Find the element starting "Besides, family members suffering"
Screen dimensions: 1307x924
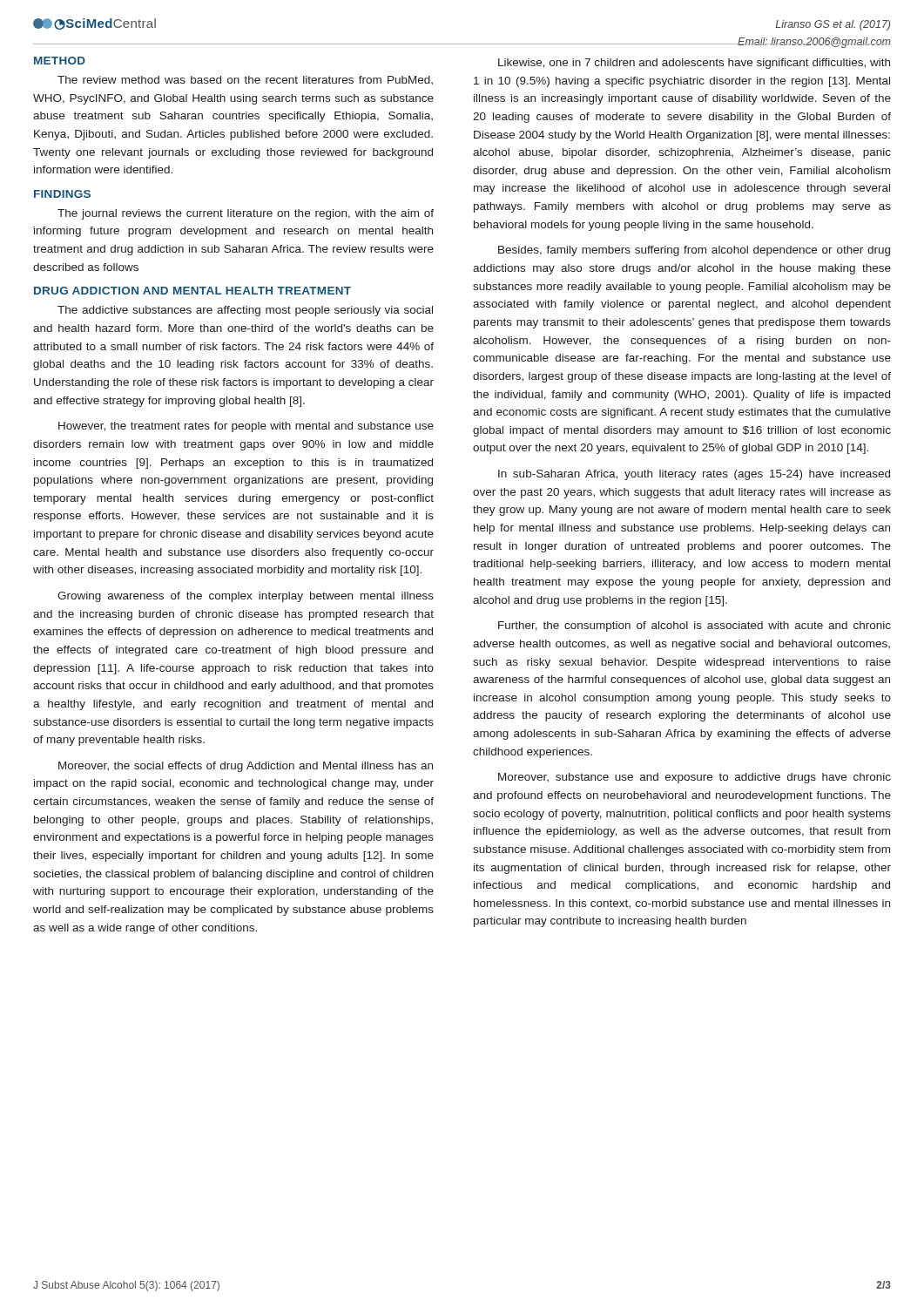[682, 350]
